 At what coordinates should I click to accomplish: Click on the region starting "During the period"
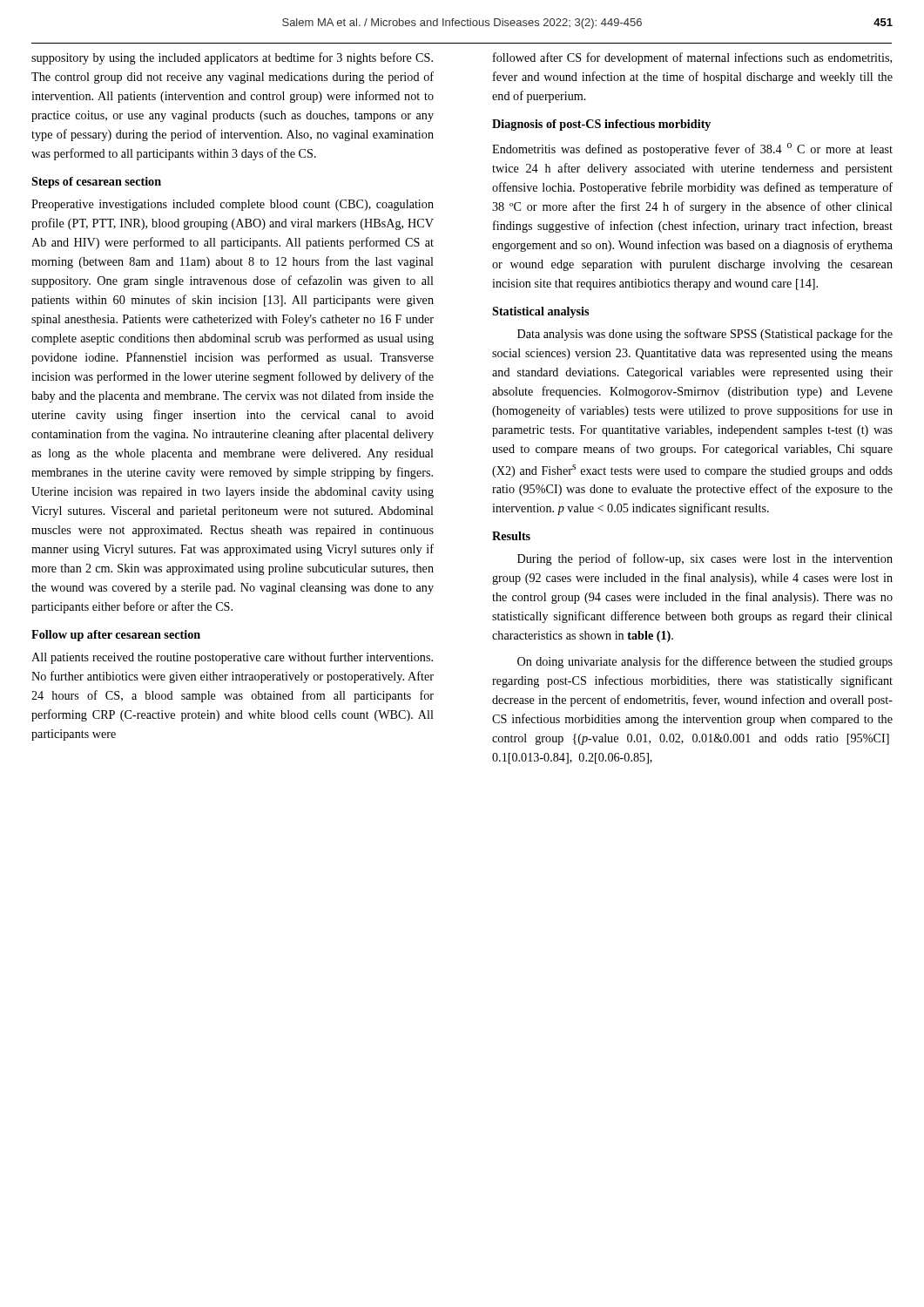692,597
